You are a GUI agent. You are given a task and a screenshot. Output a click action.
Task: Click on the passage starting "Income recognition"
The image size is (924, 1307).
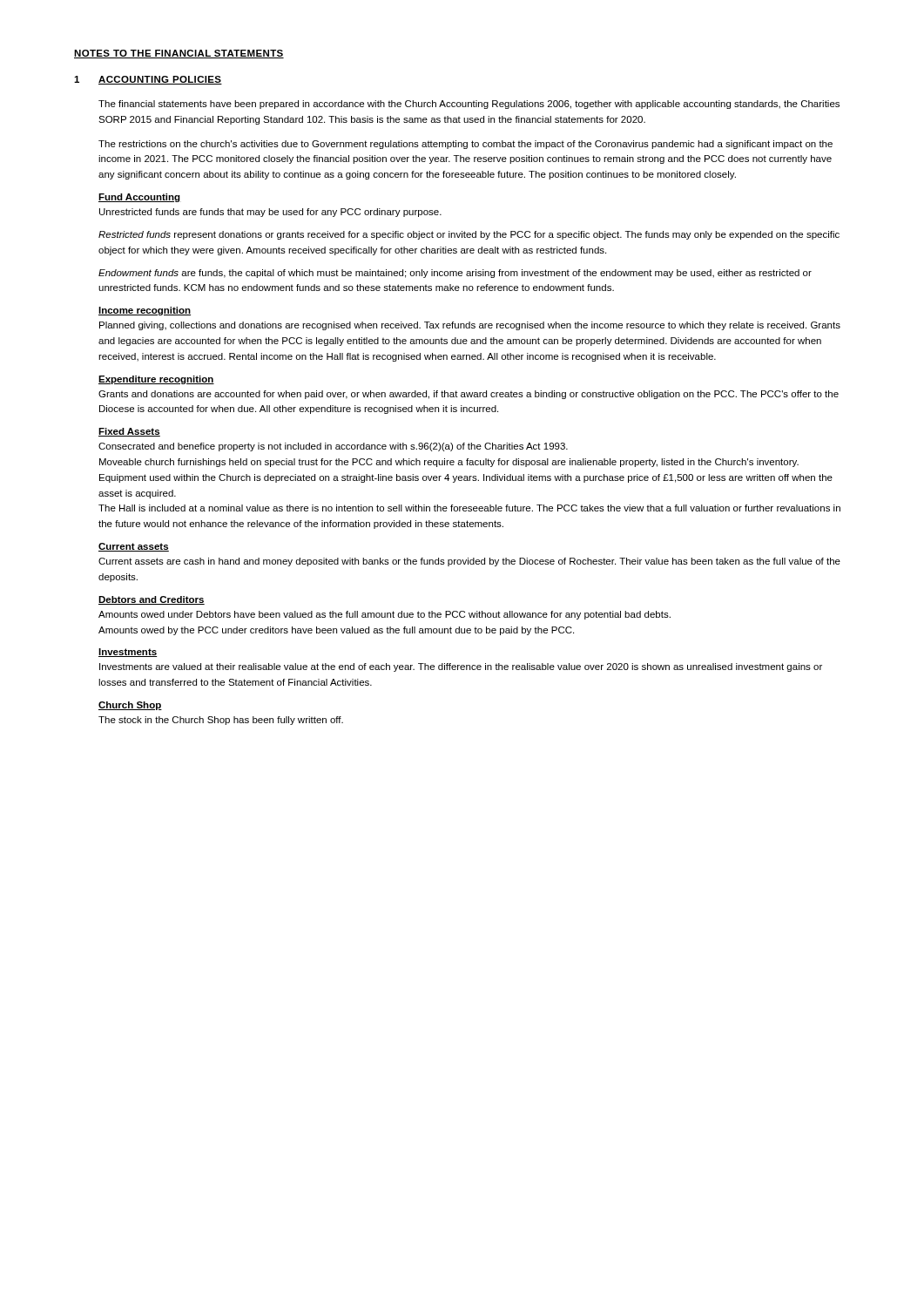(x=145, y=310)
